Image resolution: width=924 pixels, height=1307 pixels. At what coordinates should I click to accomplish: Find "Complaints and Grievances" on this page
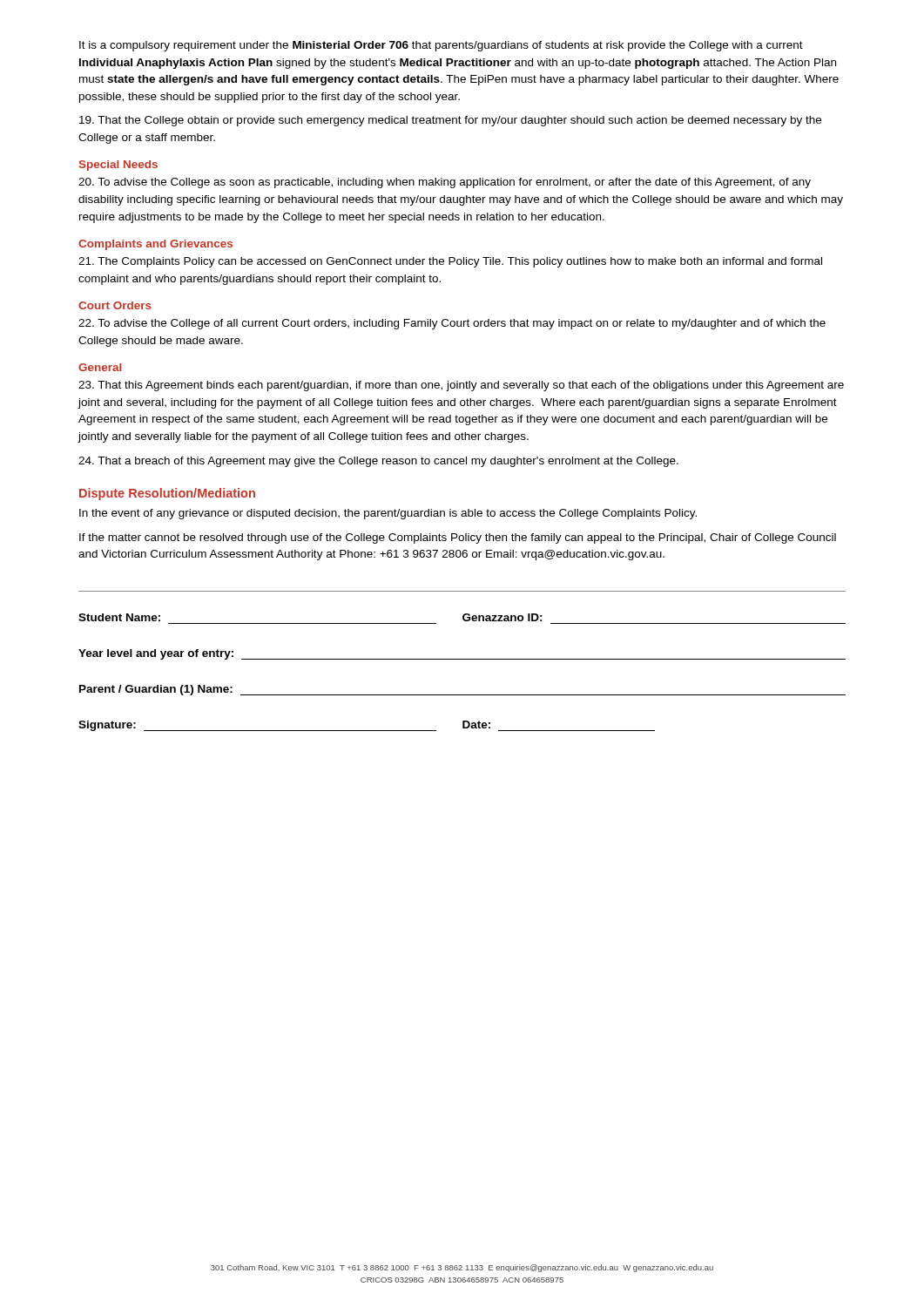click(156, 244)
